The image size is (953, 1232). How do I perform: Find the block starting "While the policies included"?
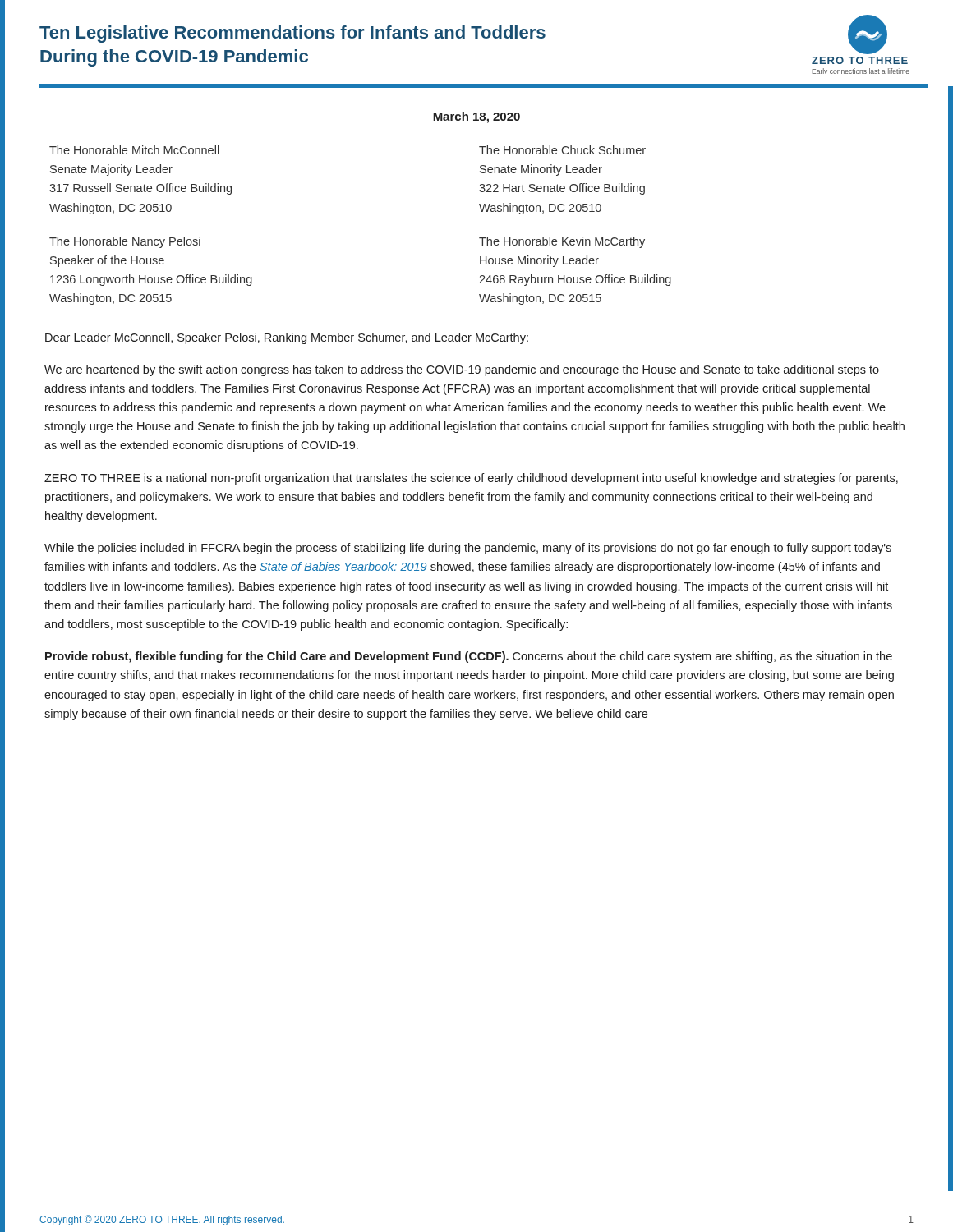(x=468, y=586)
